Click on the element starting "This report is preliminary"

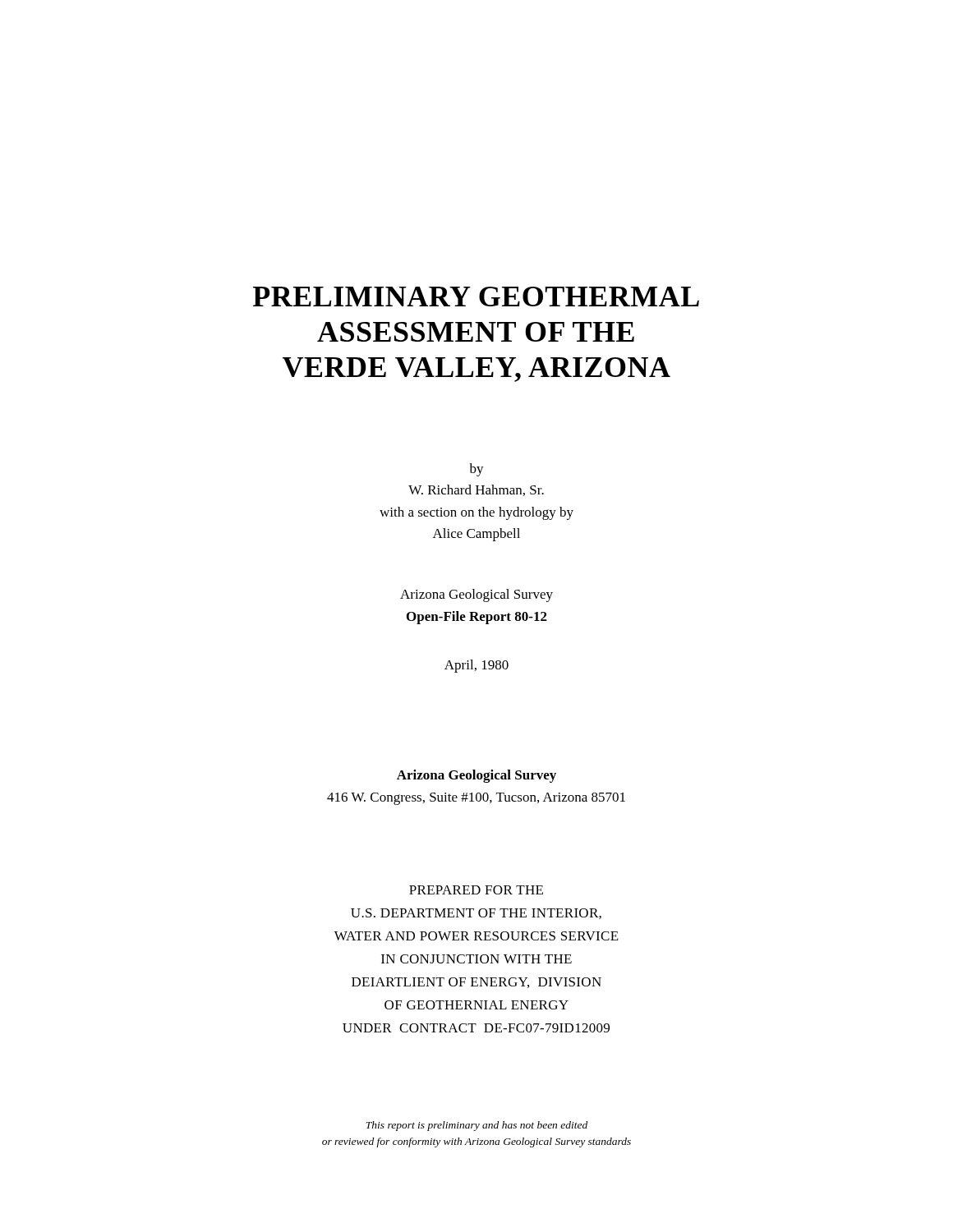tap(476, 1133)
